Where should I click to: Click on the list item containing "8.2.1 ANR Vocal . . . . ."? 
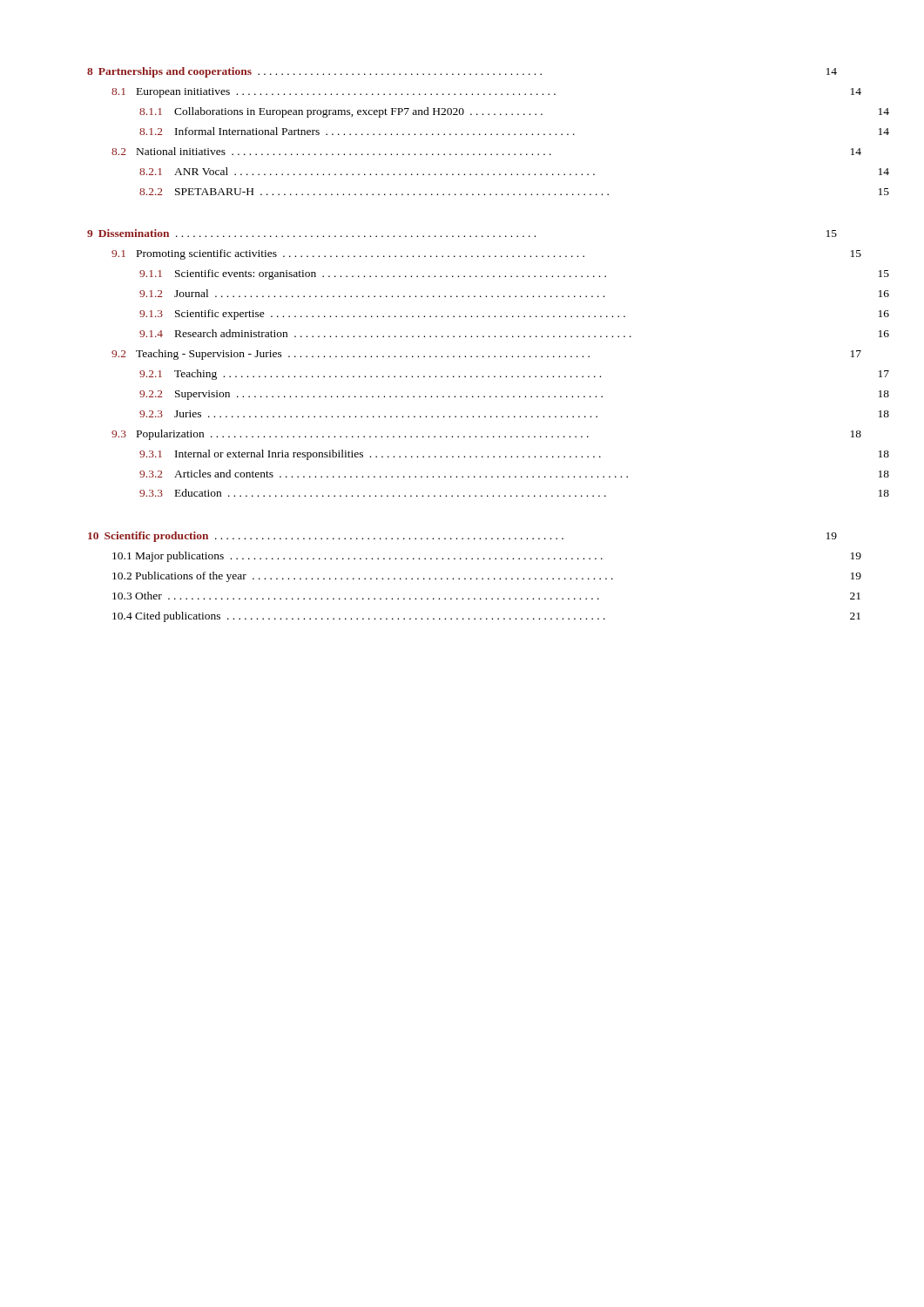[514, 172]
